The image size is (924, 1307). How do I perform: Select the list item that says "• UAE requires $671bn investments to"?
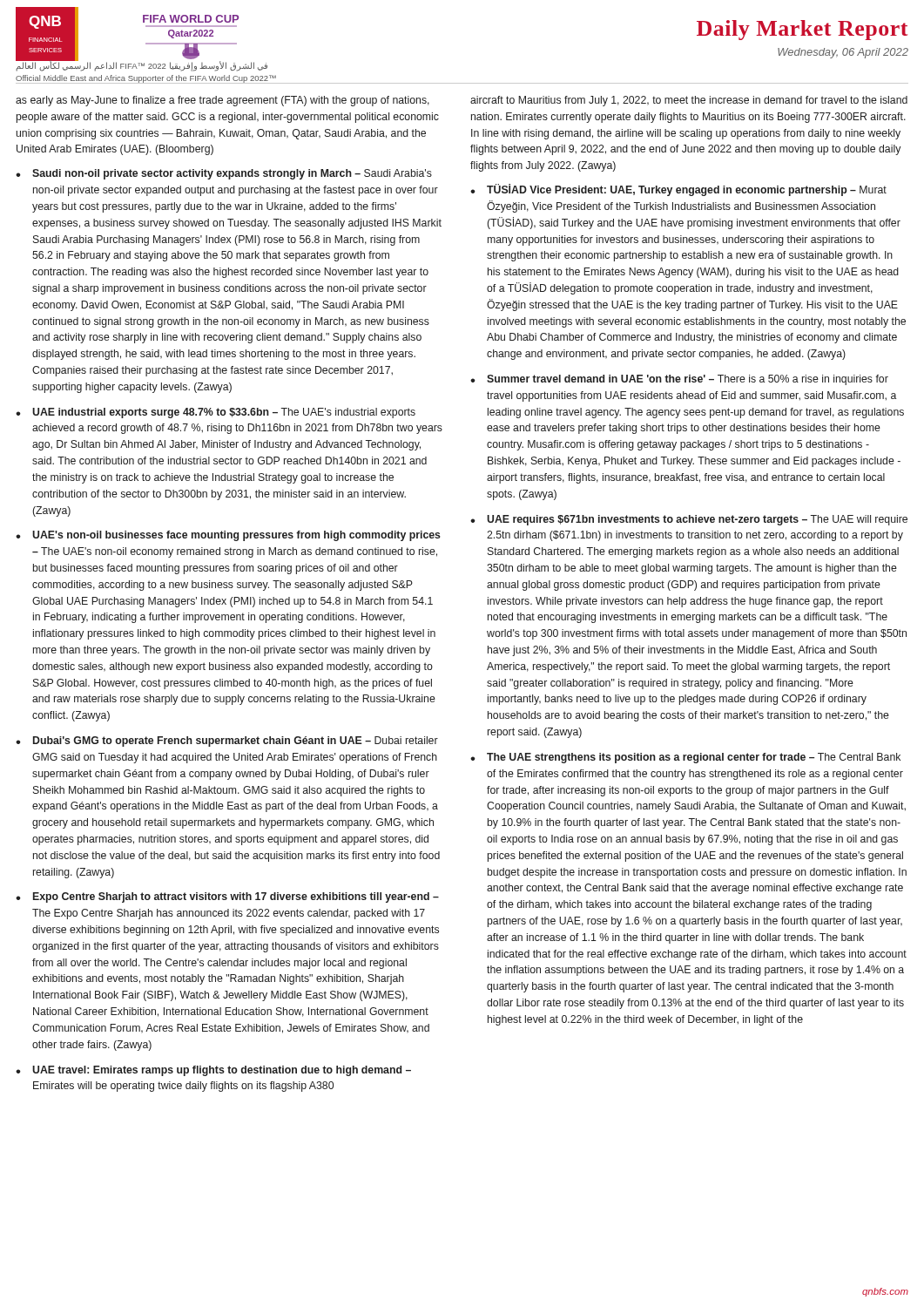pyautogui.click(x=689, y=626)
